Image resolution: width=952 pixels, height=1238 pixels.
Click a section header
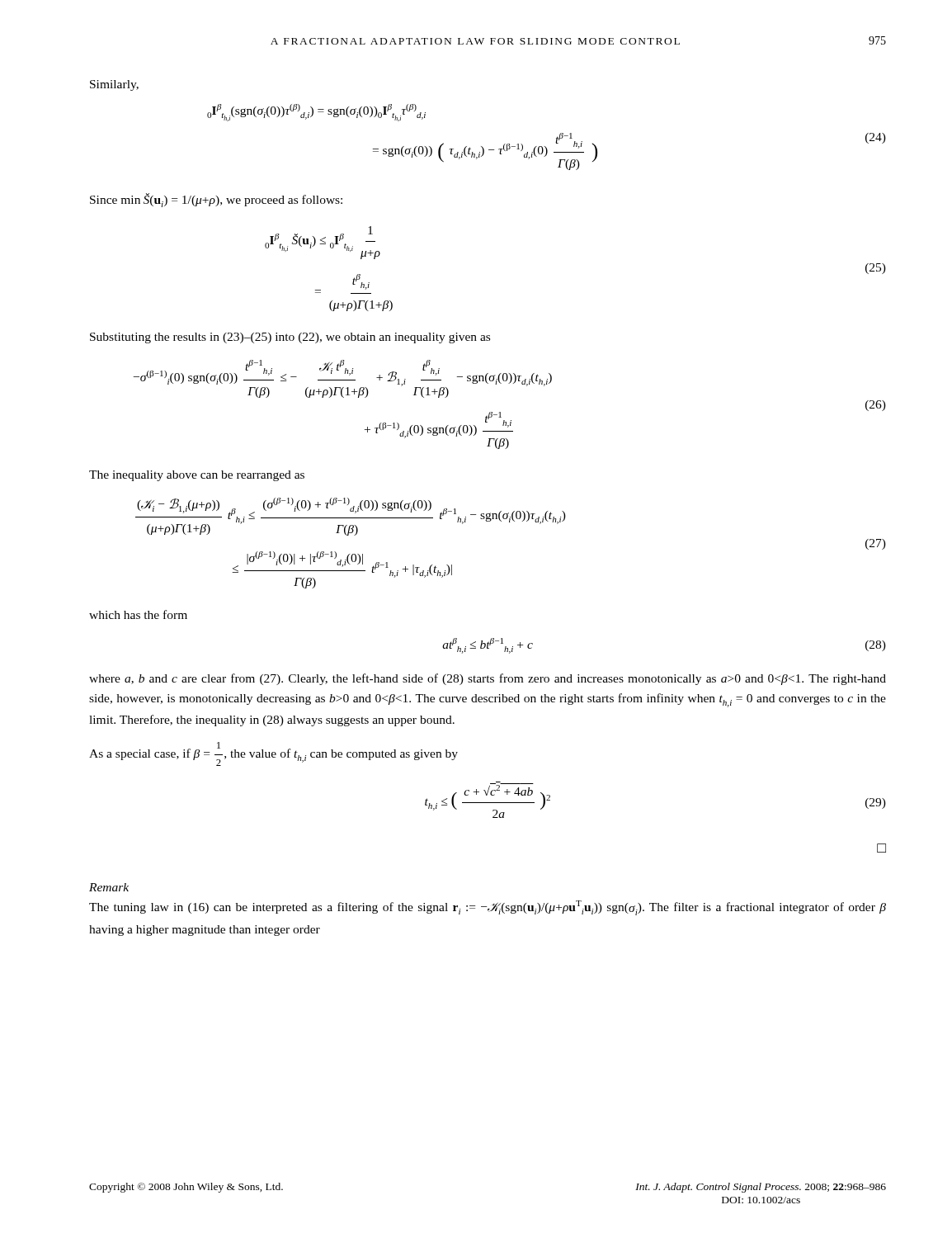109,887
